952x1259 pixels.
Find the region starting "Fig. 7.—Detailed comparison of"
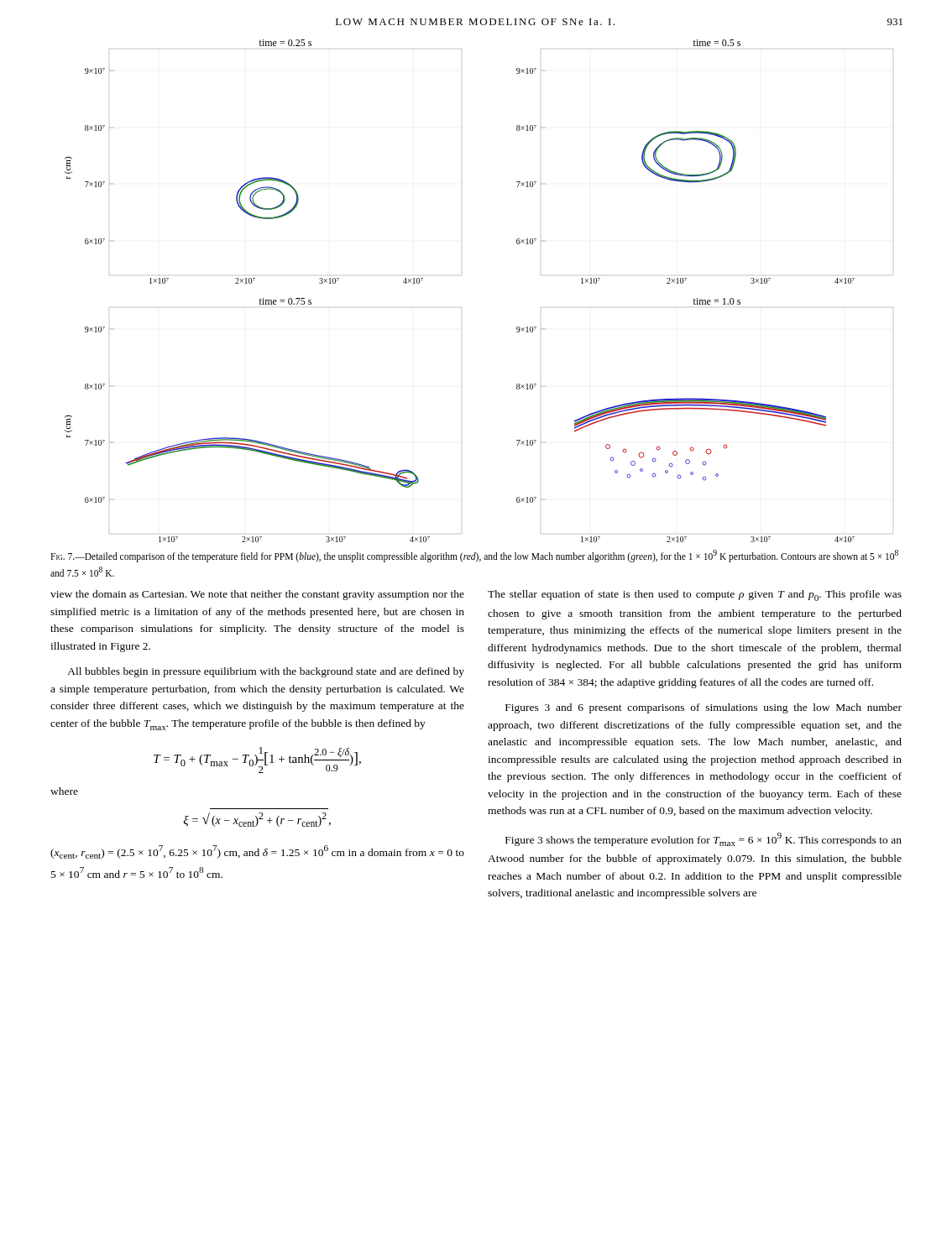tap(474, 563)
